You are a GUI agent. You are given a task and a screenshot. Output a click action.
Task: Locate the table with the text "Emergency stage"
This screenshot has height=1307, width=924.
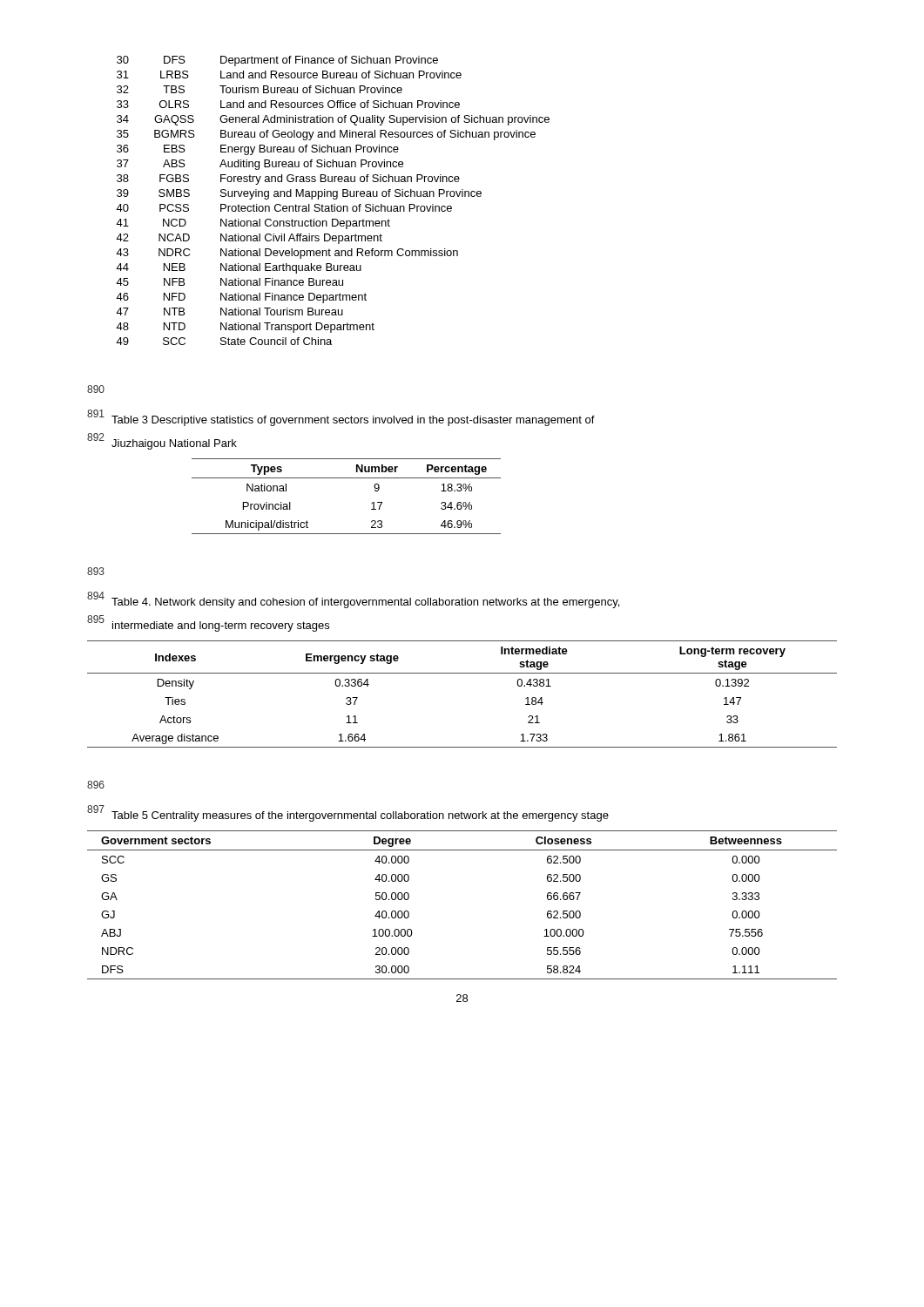[462, 694]
